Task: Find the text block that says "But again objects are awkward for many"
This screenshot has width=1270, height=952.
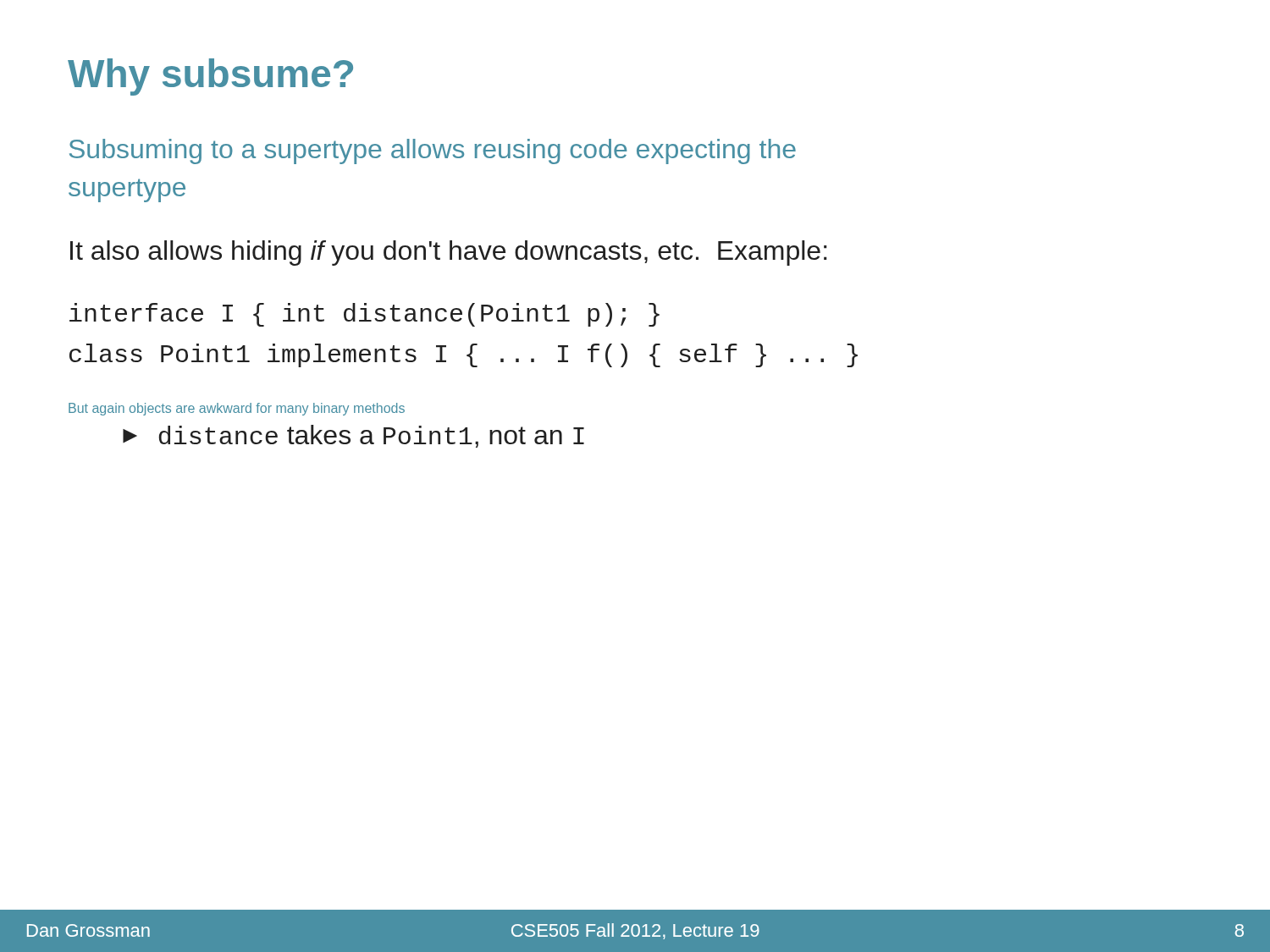Action: [236, 409]
